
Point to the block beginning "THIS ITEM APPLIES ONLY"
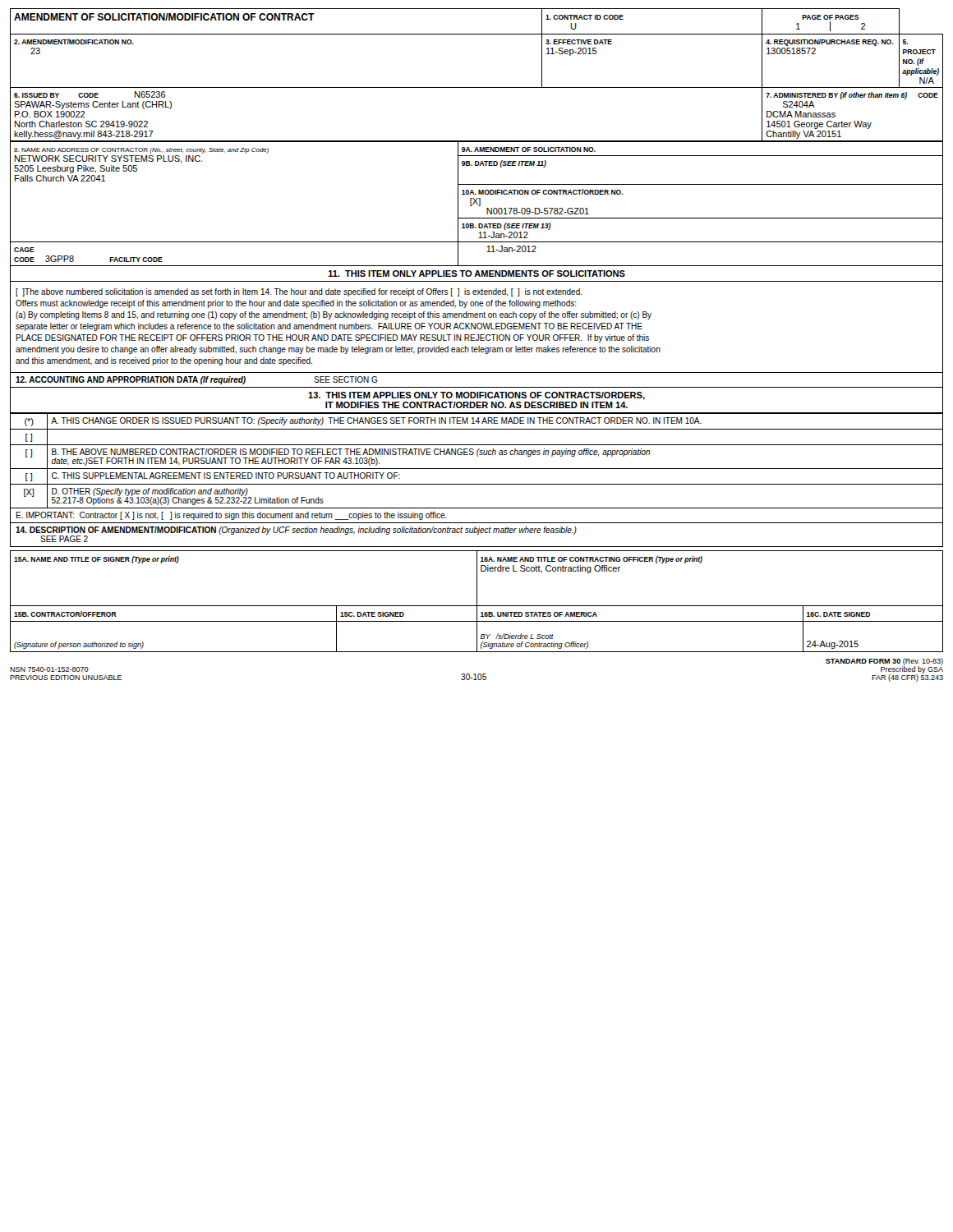tap(476, 400)
